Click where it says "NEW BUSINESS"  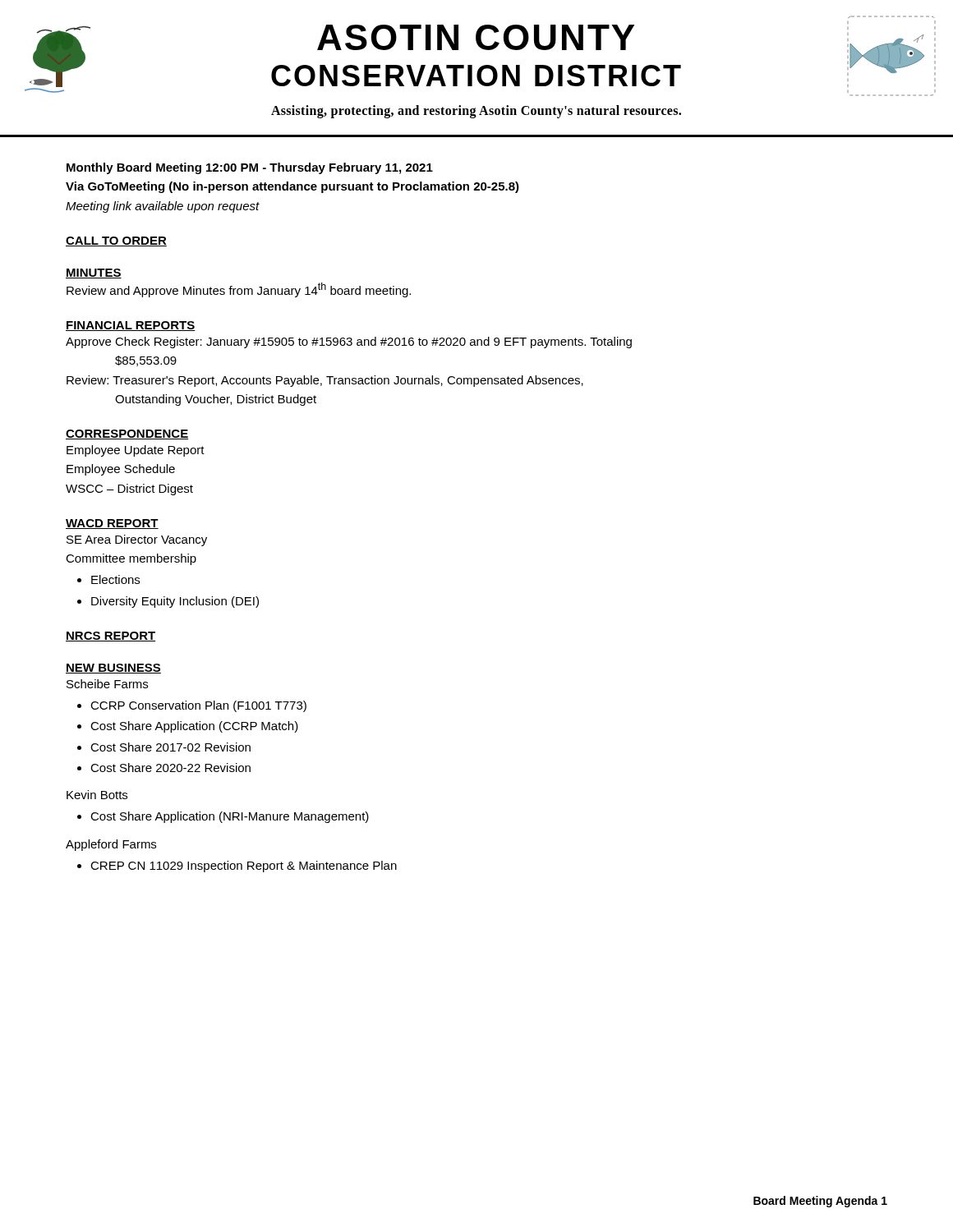113,667
